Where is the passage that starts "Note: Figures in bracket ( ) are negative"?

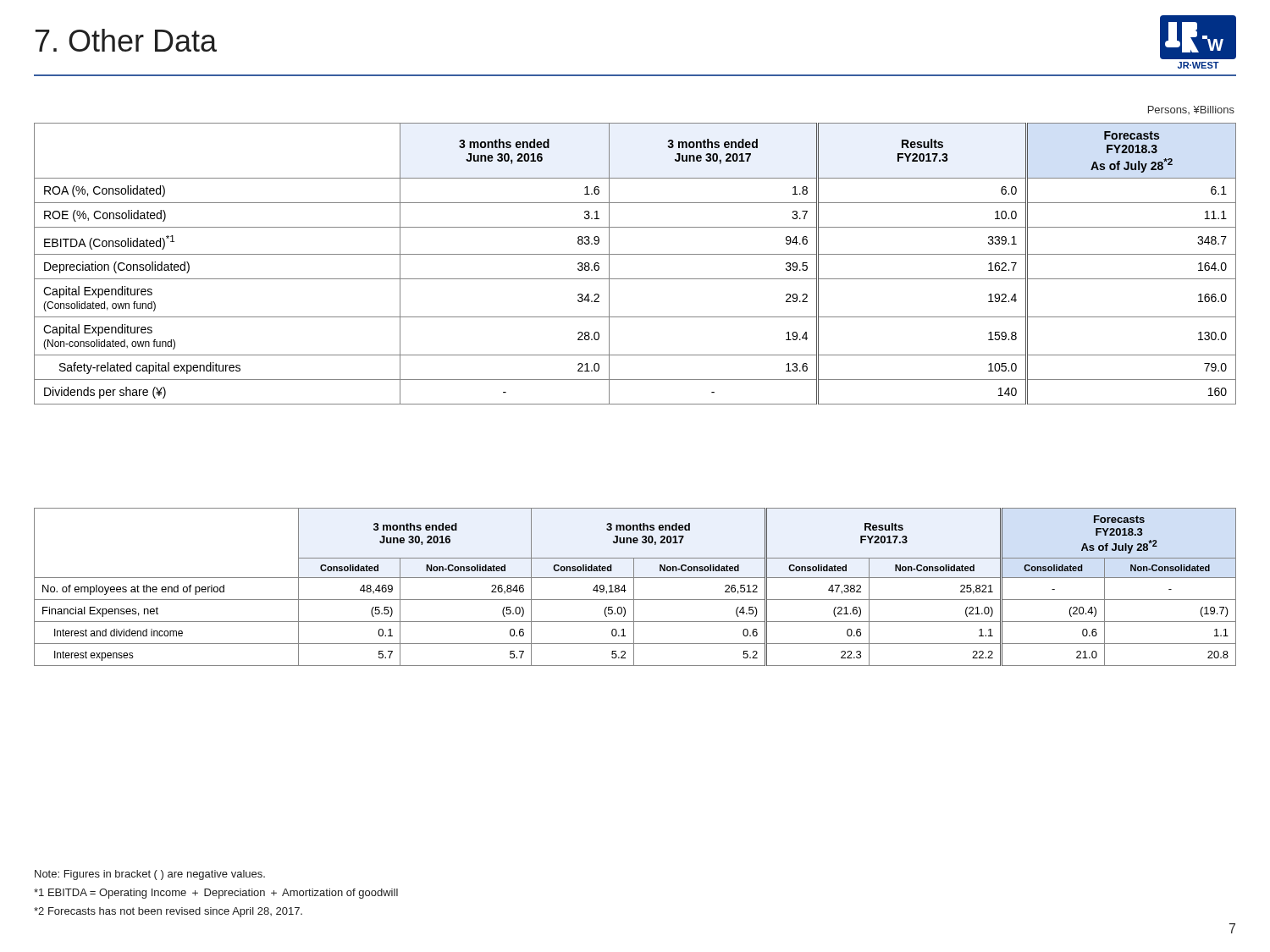(x=216, y=892)
